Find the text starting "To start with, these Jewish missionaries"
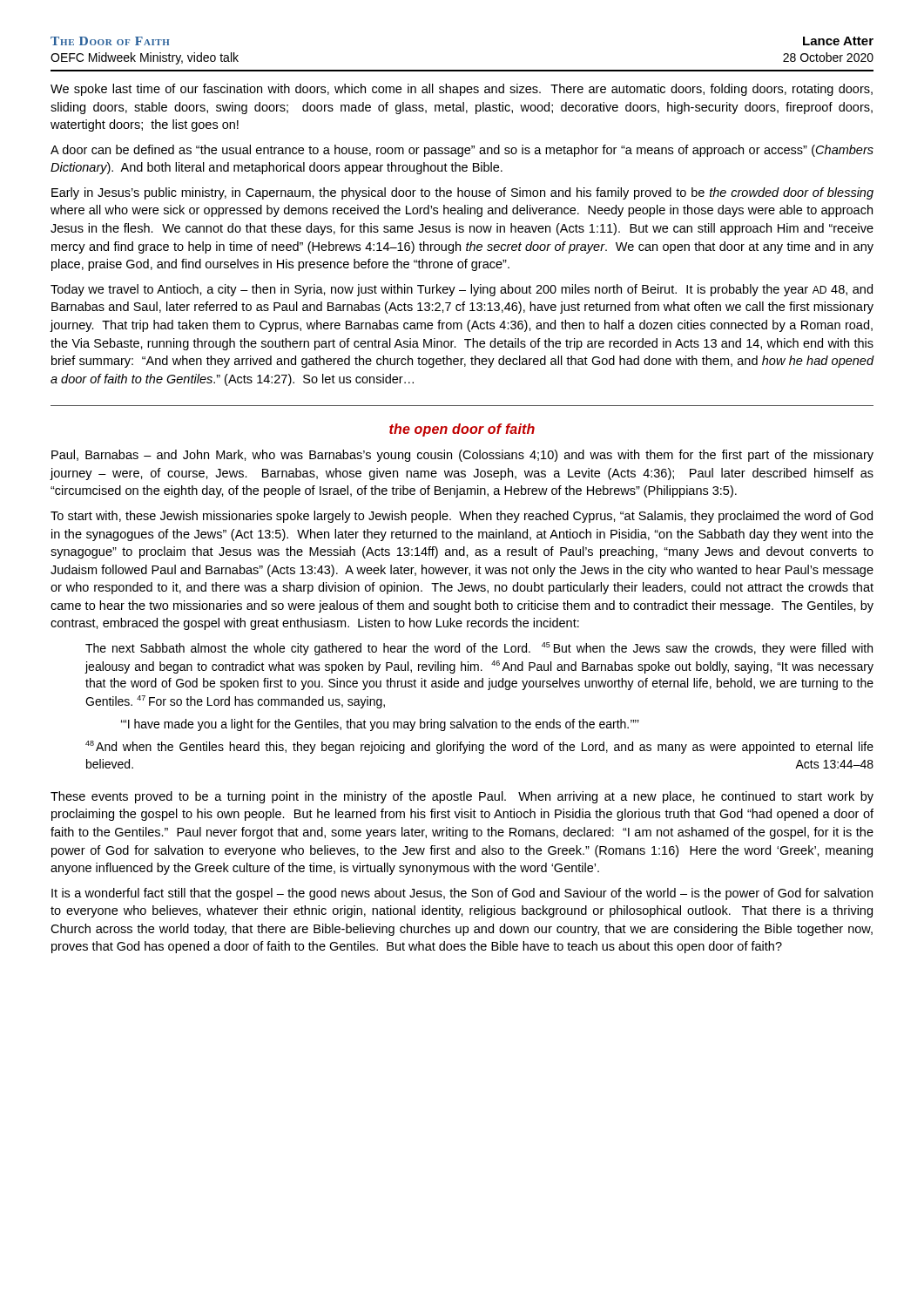This screenshot has height=1307, width=924. click(462, 570)
